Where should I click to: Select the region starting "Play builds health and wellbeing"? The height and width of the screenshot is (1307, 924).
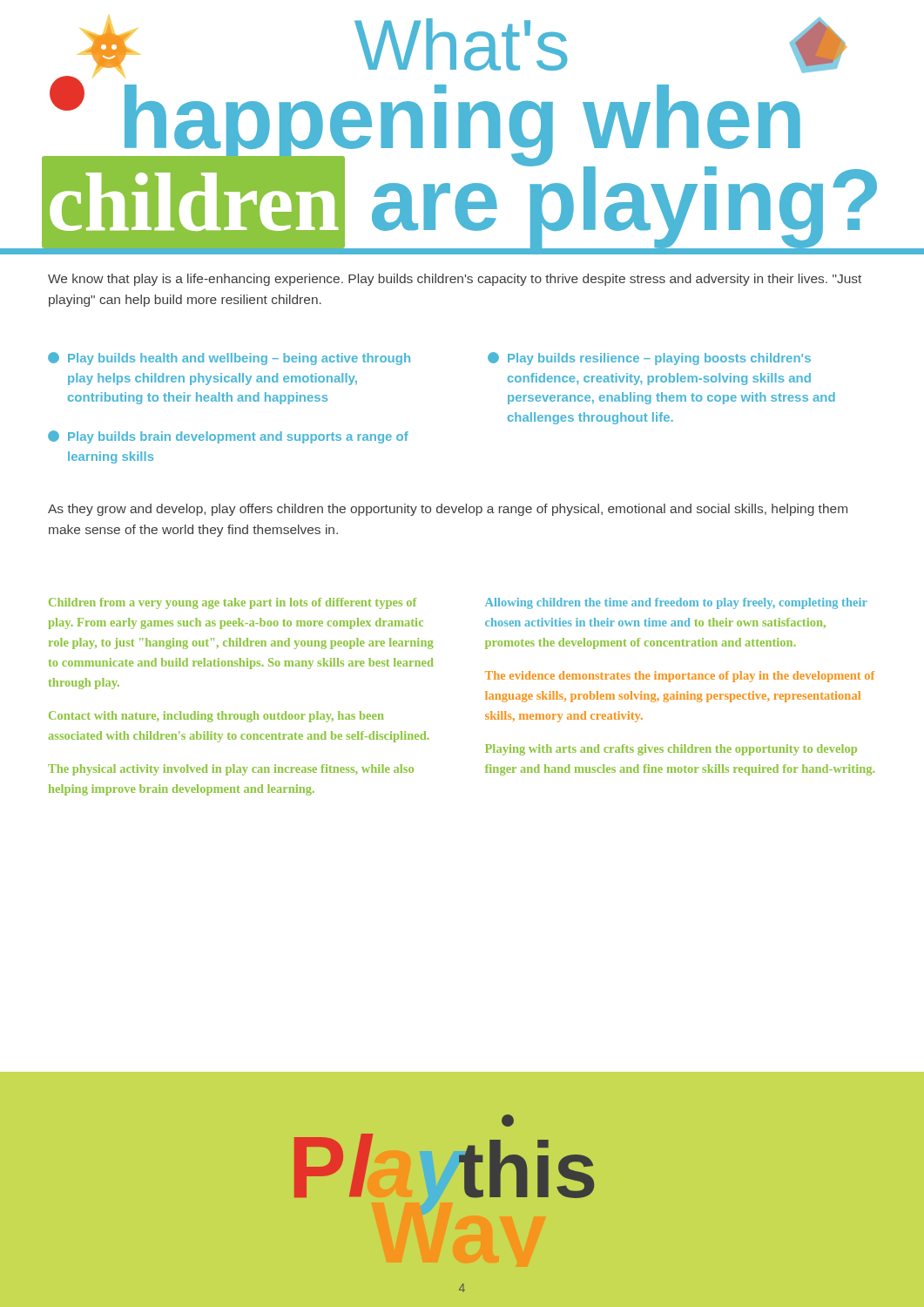tap(235, 378)
